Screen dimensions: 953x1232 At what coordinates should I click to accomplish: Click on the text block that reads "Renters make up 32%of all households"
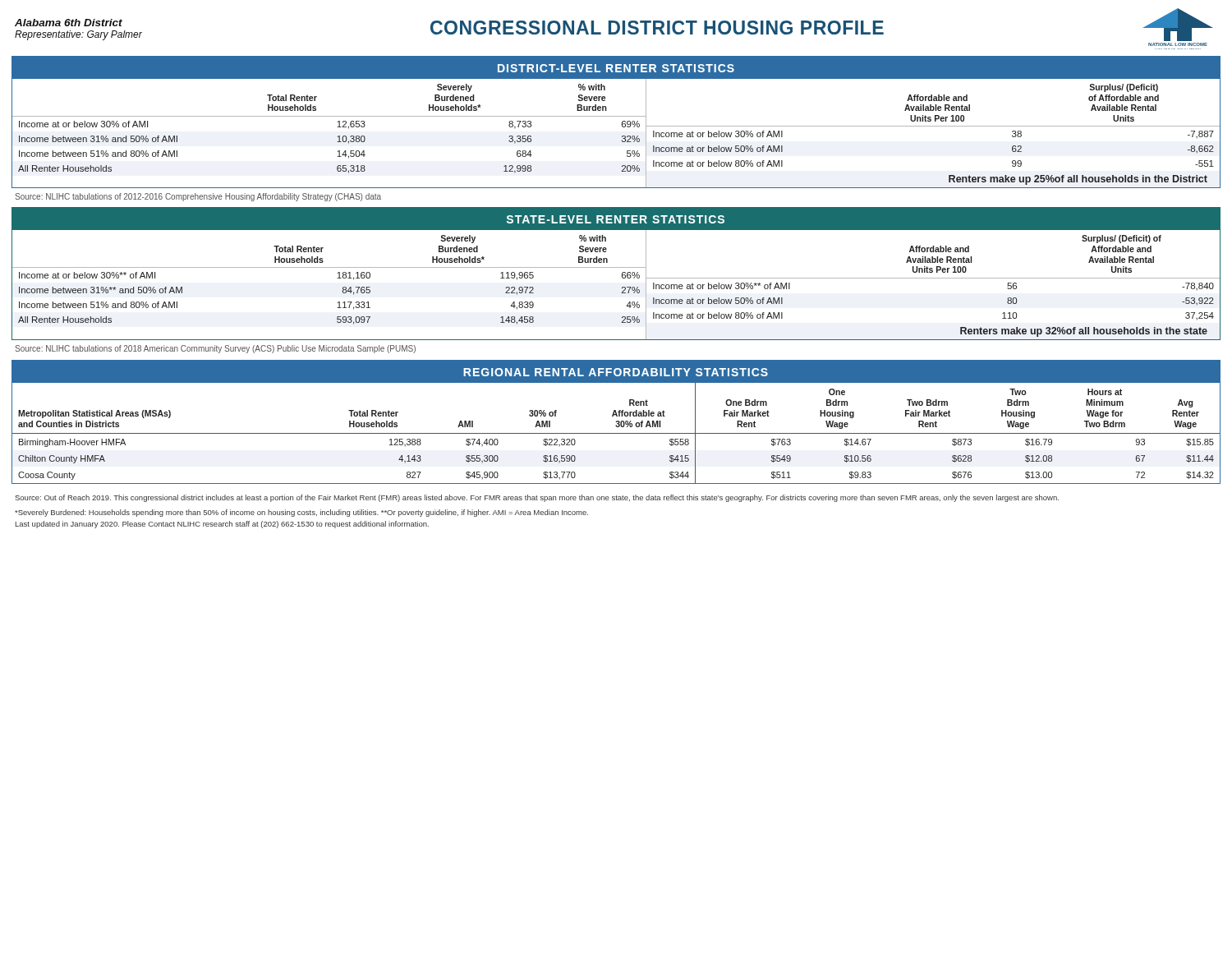click(x=1084, y=331)
